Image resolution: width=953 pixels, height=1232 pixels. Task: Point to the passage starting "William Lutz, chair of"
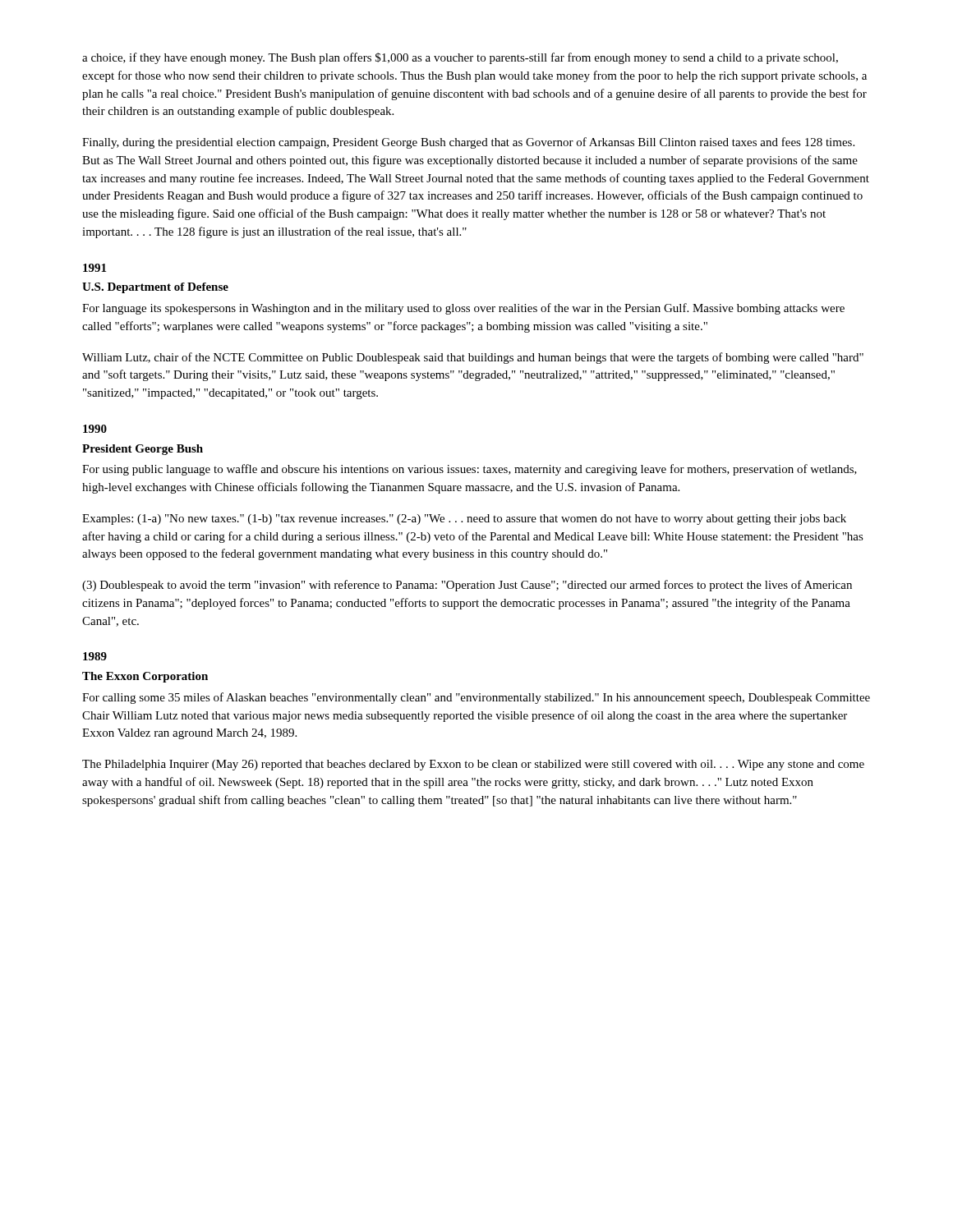(x=473, y=375)
